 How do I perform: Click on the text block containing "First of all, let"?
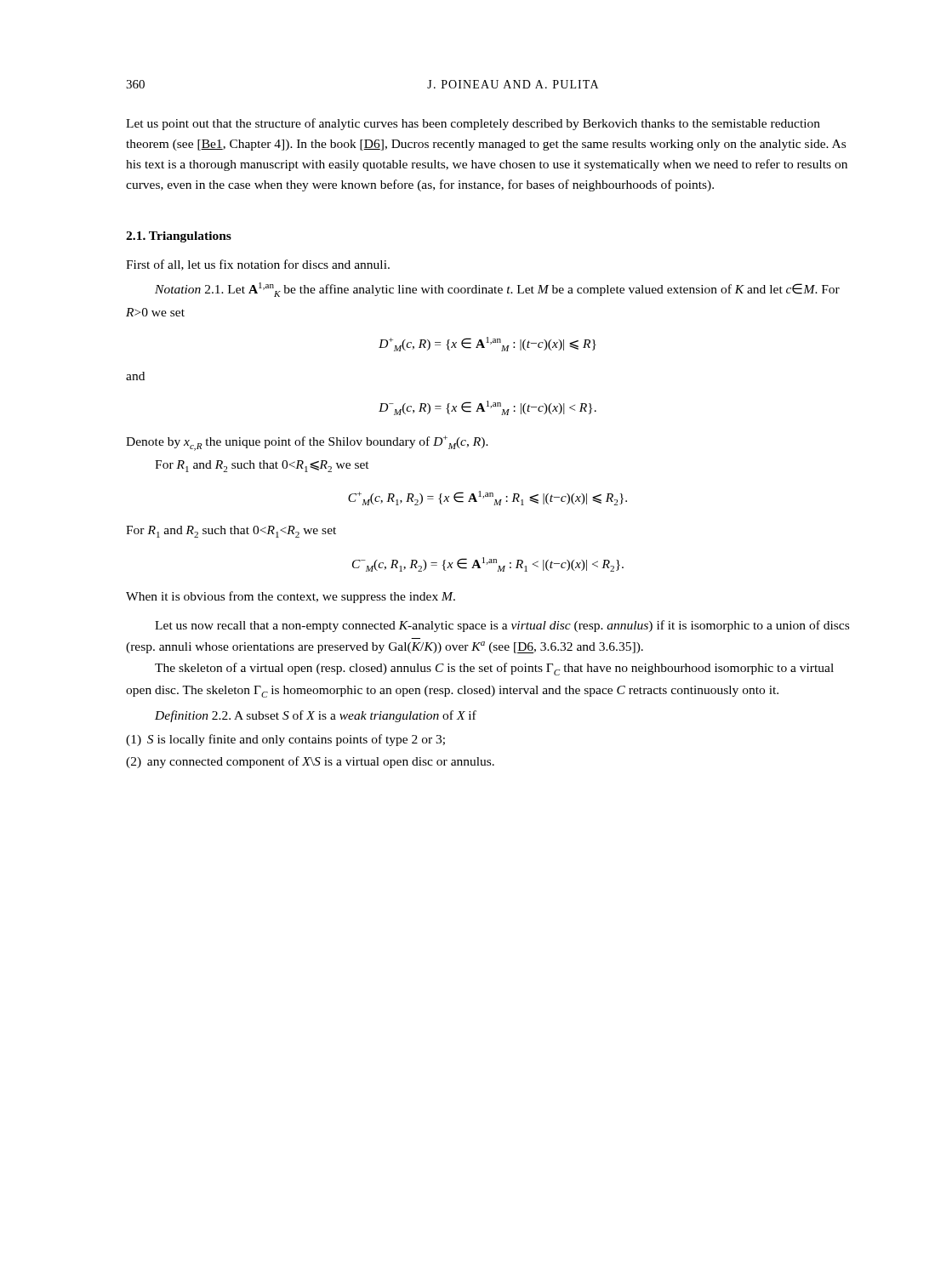pos(258,265)
